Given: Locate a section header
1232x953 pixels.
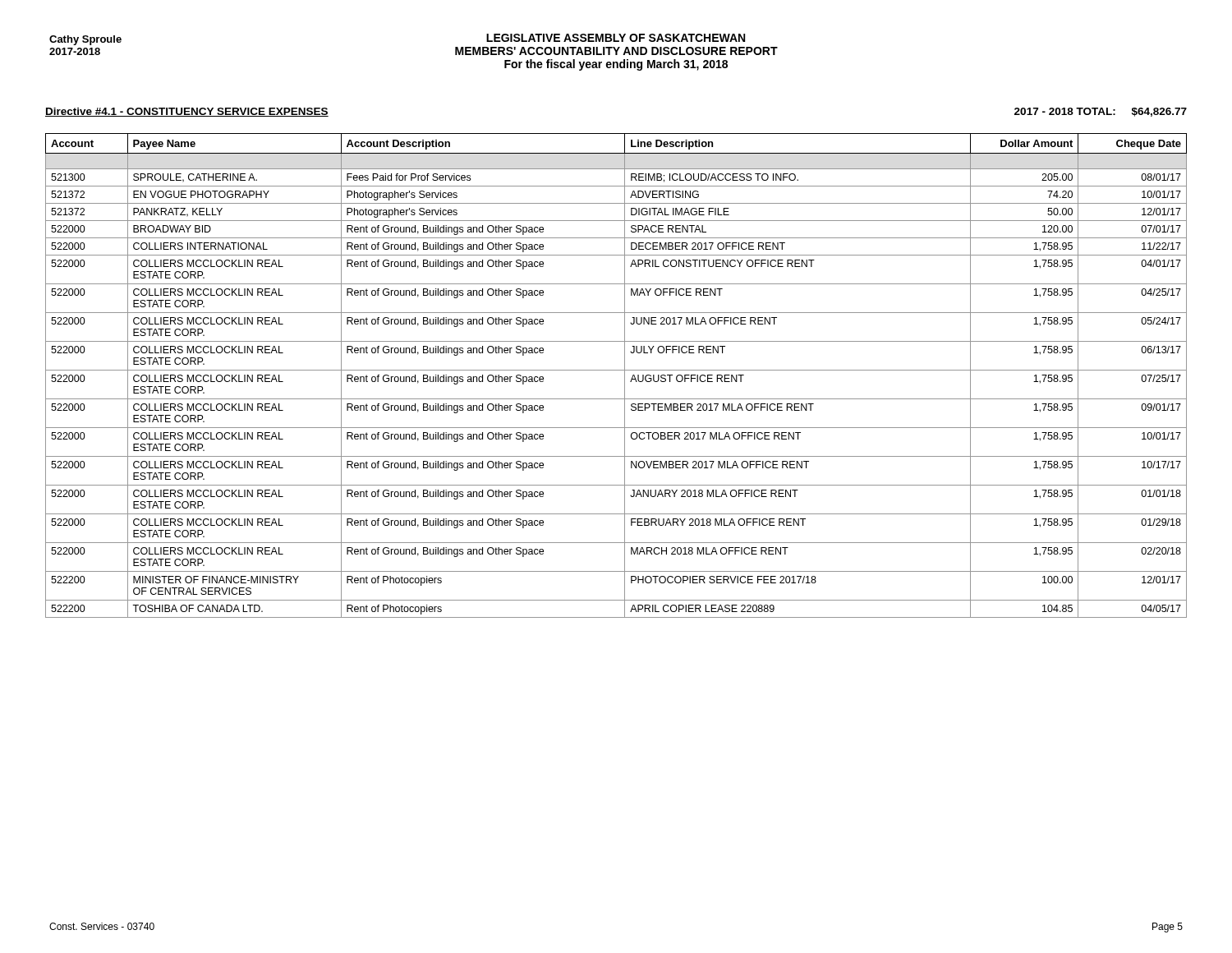Looking at the screenshot, I should 616,111.
